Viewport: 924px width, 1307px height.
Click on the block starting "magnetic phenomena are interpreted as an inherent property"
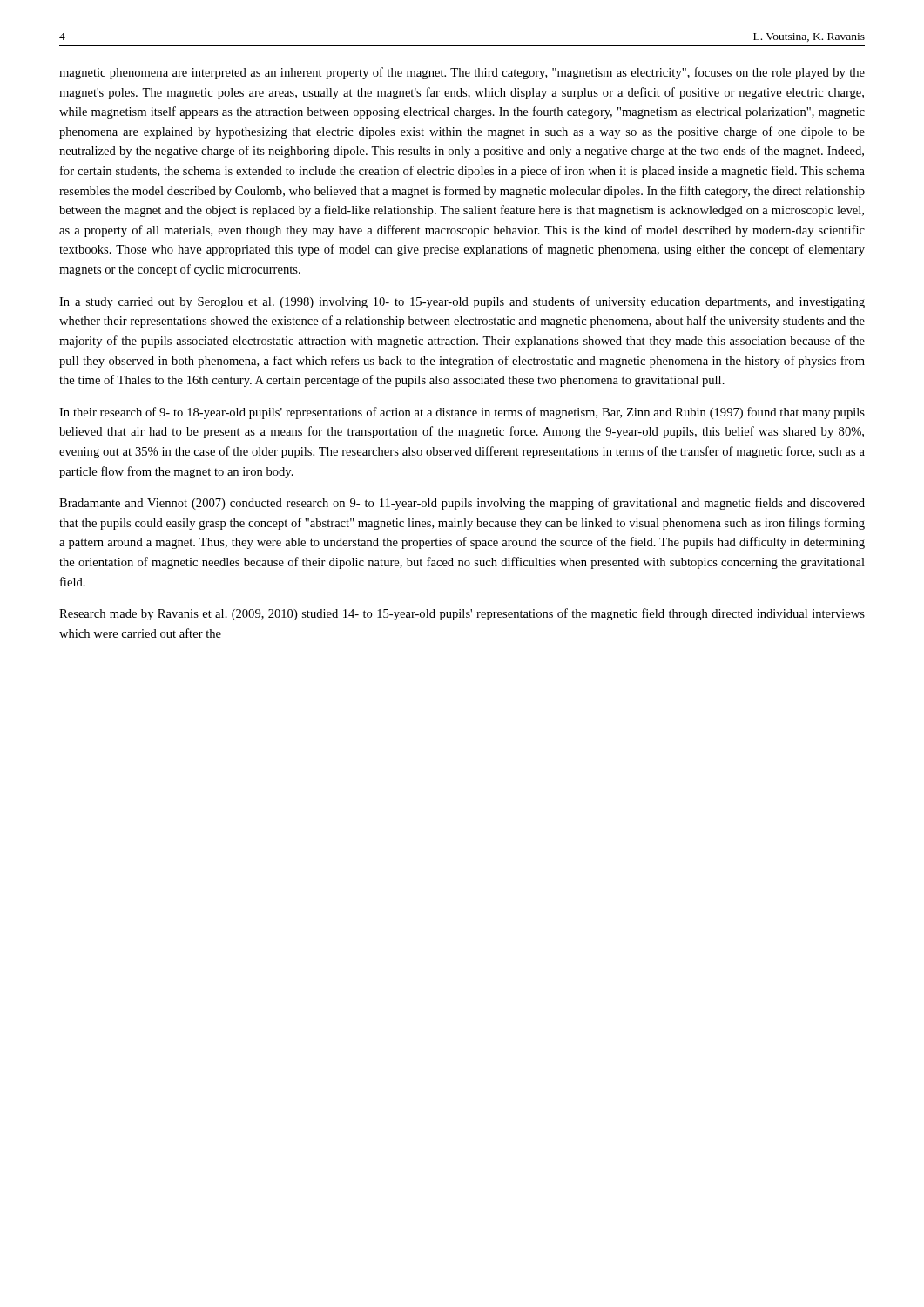[462, 171]
